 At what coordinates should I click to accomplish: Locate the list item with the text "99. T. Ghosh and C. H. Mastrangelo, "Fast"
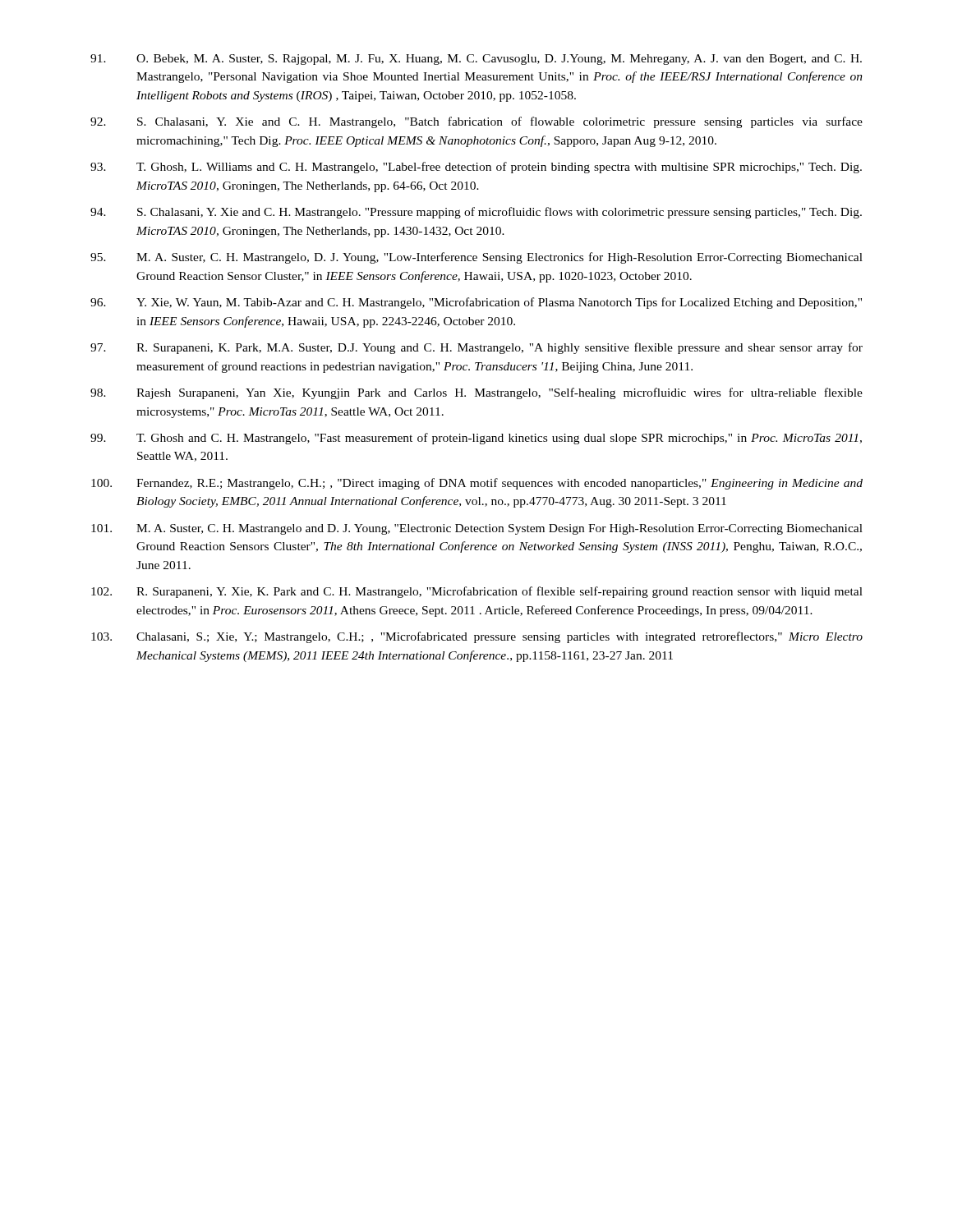[x=476, y=447]
